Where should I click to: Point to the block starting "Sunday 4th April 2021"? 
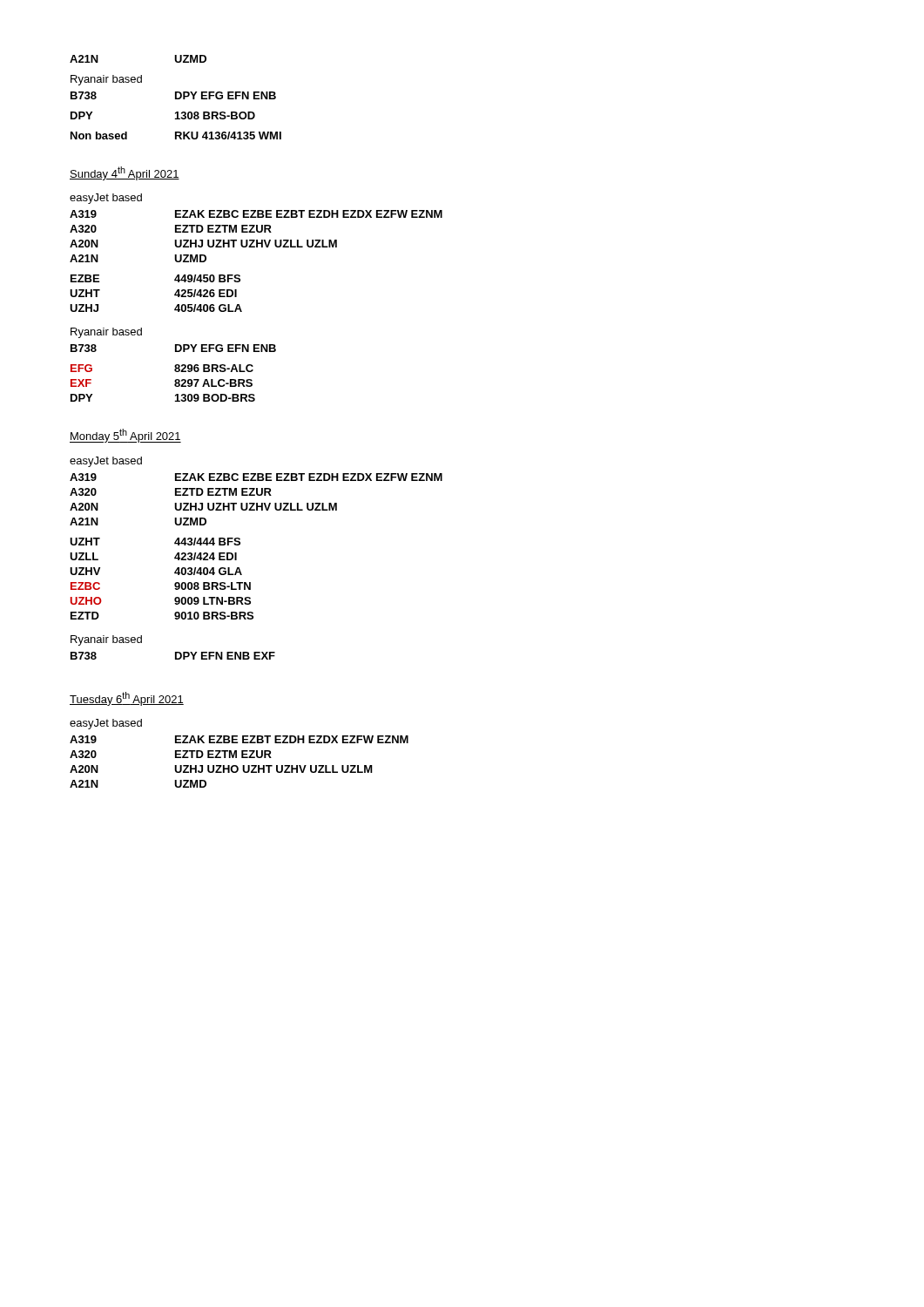click(x=124, y=173)
